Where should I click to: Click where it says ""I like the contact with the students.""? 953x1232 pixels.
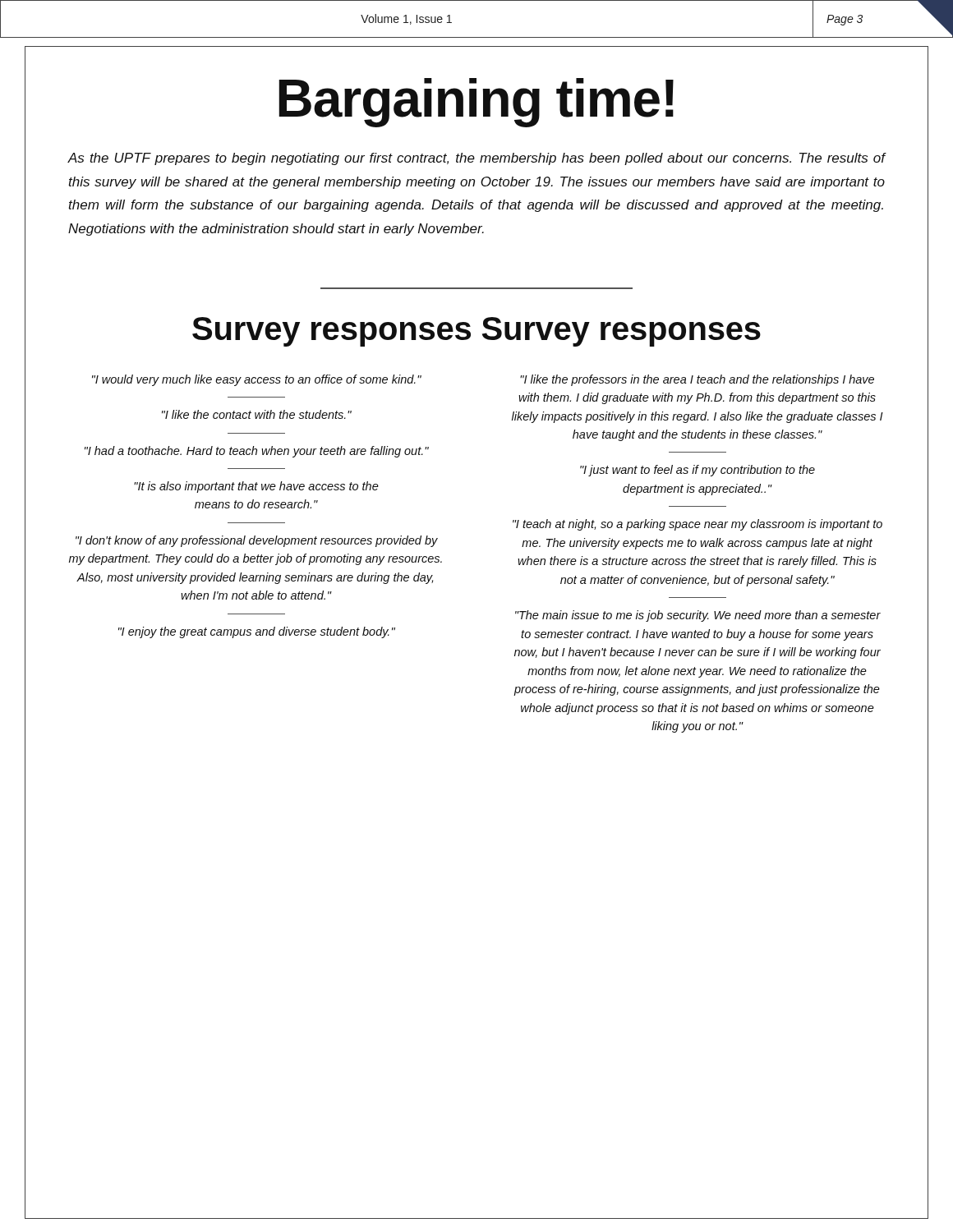(256, 420)
